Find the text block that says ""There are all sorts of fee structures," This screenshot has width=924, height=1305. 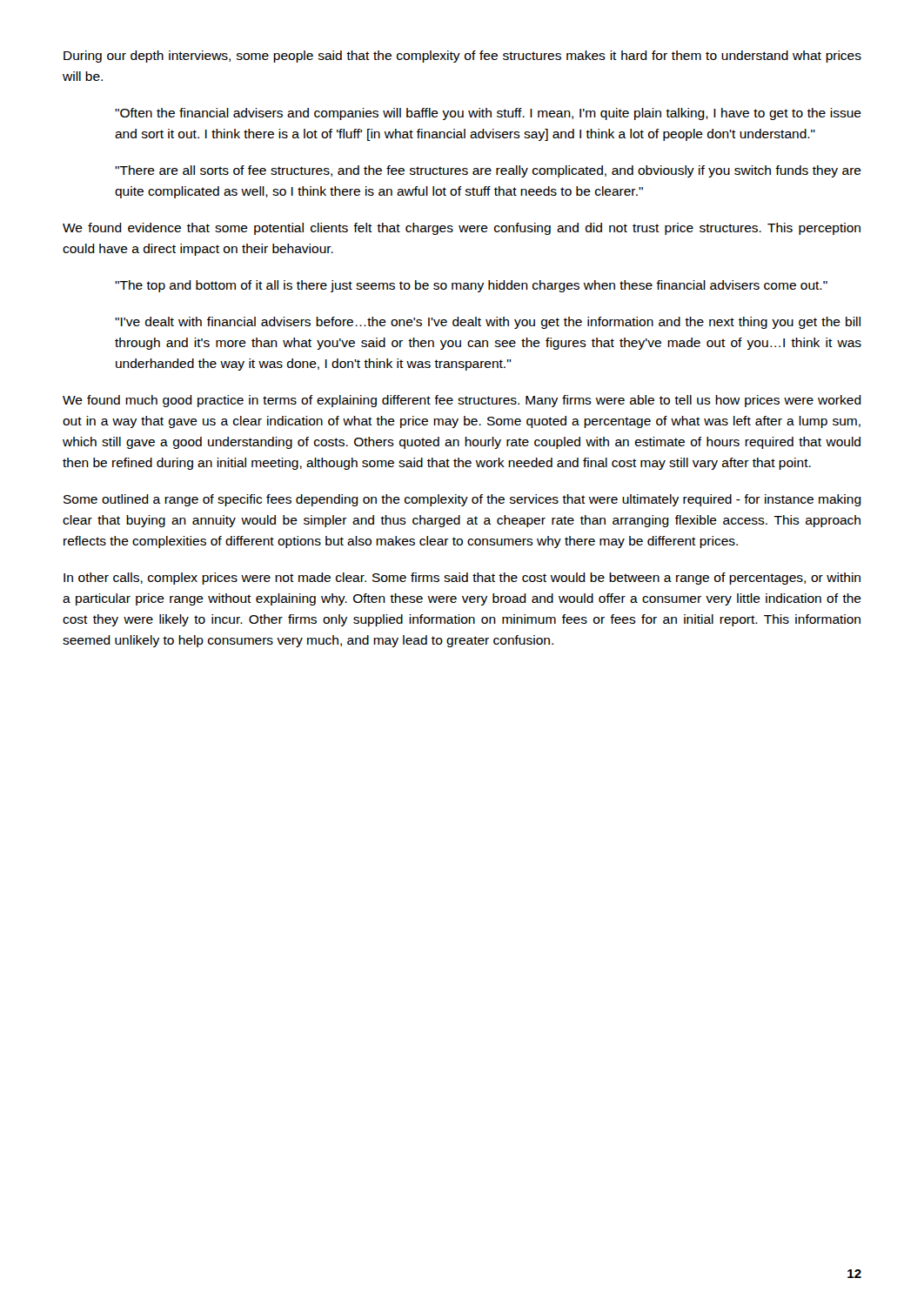[x=488, y=181]
